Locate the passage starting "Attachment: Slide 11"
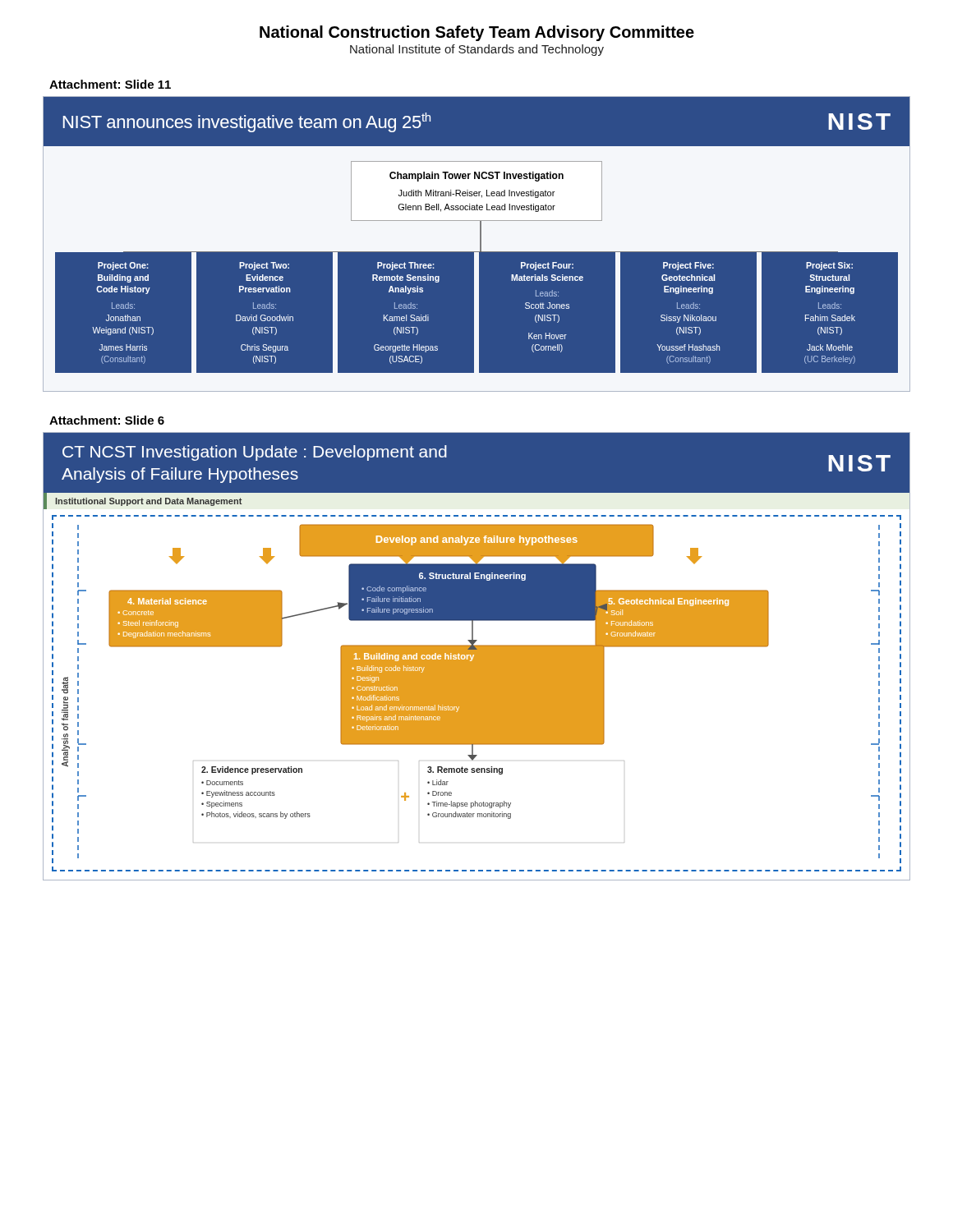 pyautogui.click(x=110, y=84)
